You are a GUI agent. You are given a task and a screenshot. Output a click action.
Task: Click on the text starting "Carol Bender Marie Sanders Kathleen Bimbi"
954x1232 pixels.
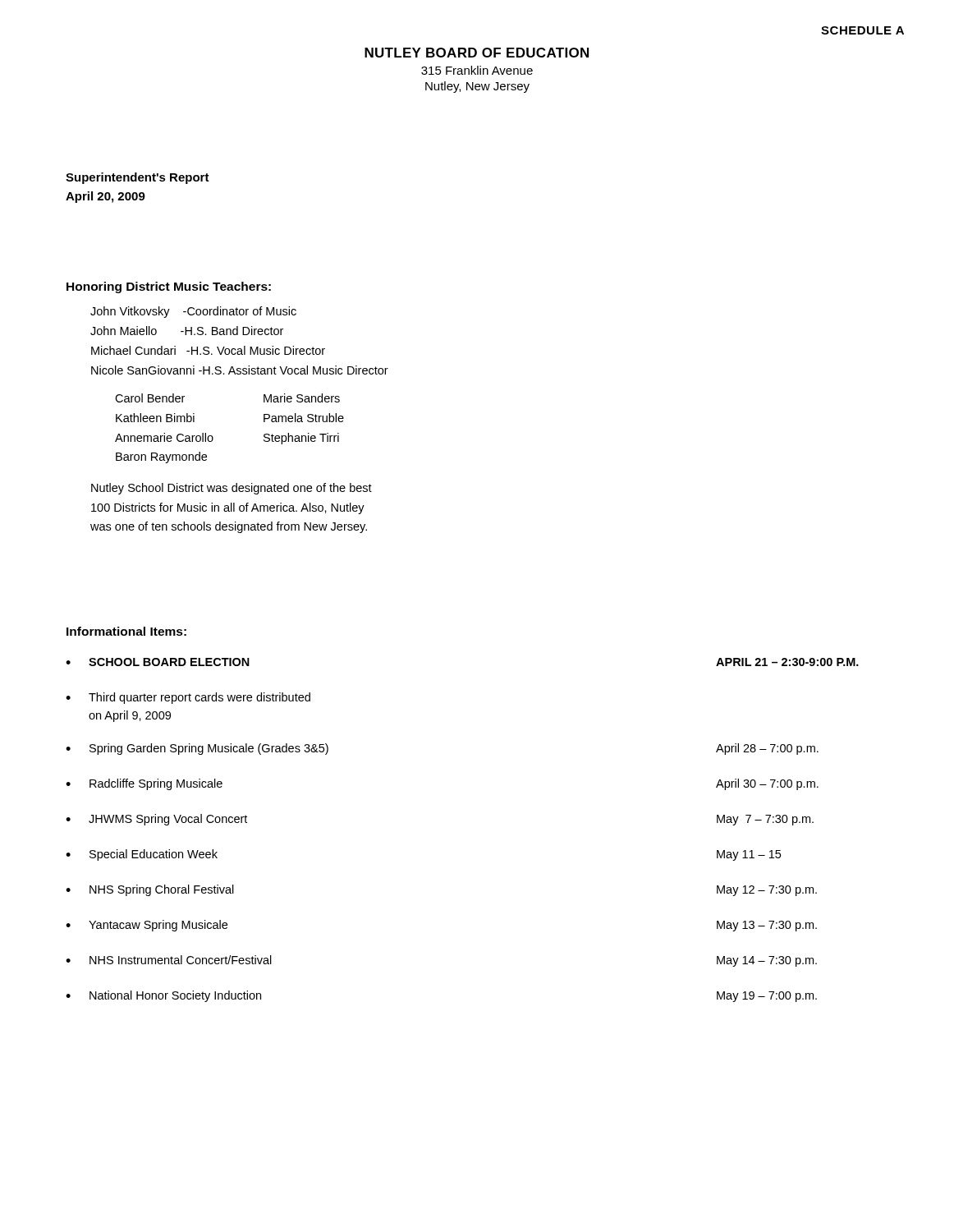[271, 428]
